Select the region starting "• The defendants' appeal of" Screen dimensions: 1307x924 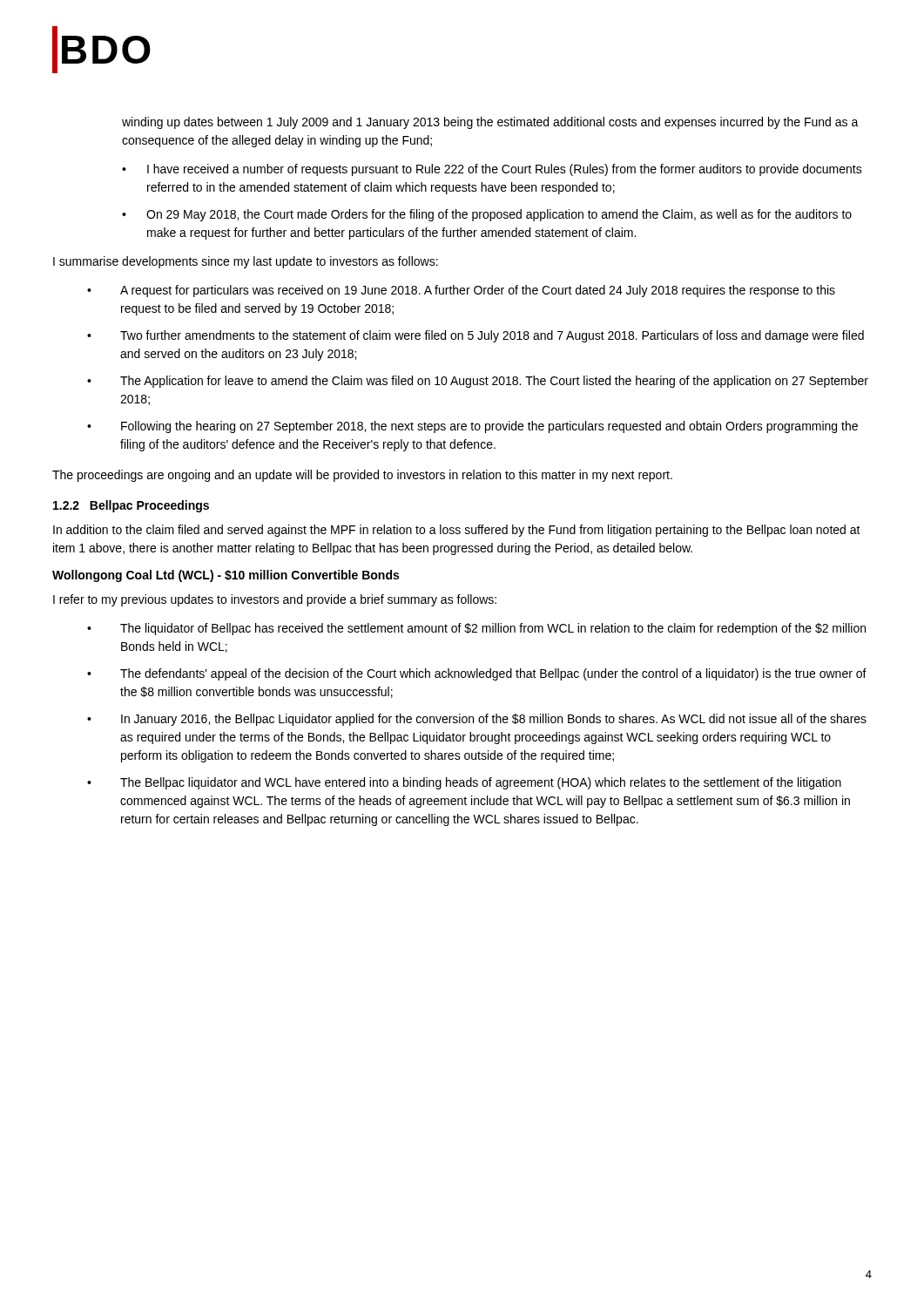click(x=479, y=683)
